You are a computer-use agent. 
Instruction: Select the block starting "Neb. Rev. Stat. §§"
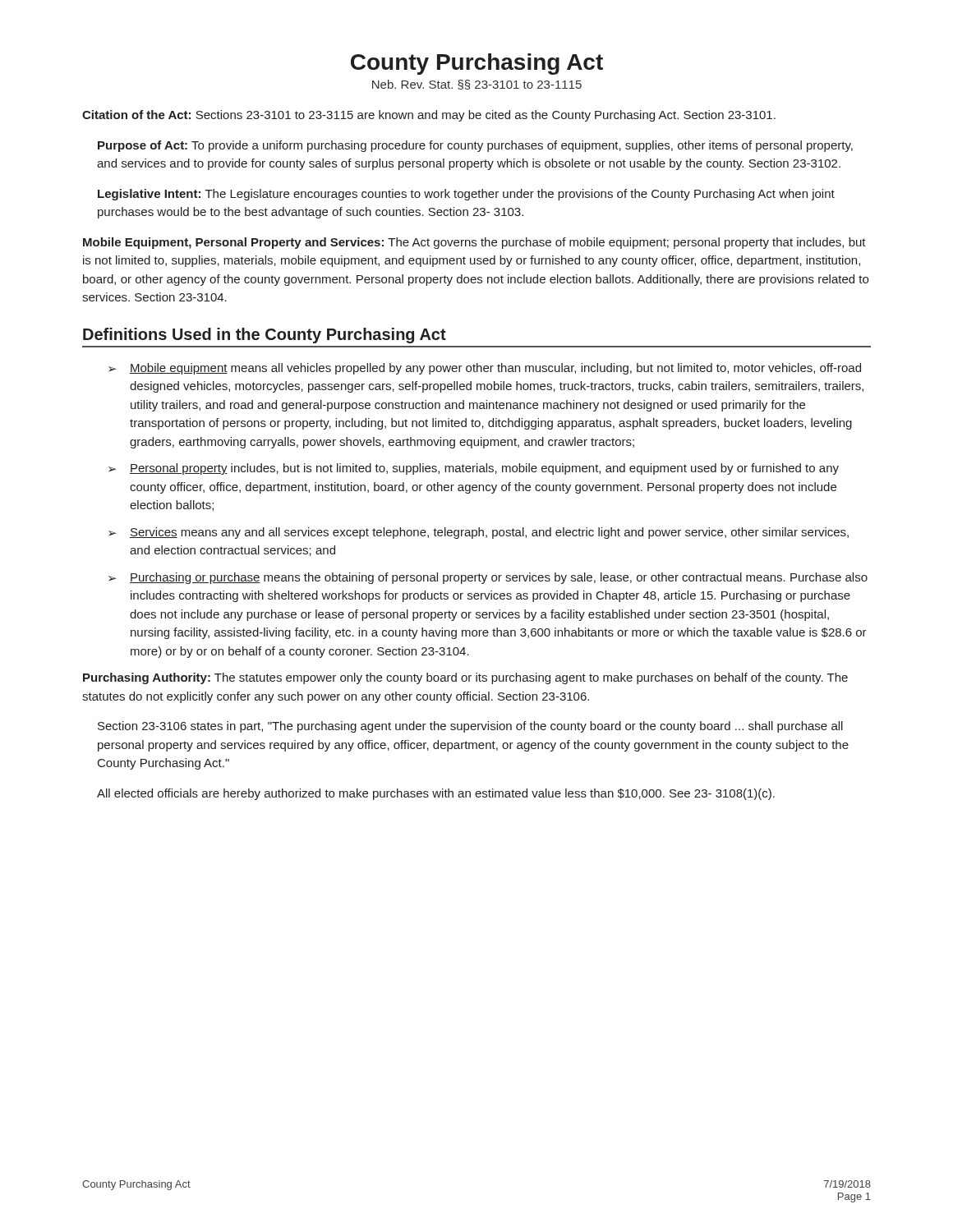(476, 84)
